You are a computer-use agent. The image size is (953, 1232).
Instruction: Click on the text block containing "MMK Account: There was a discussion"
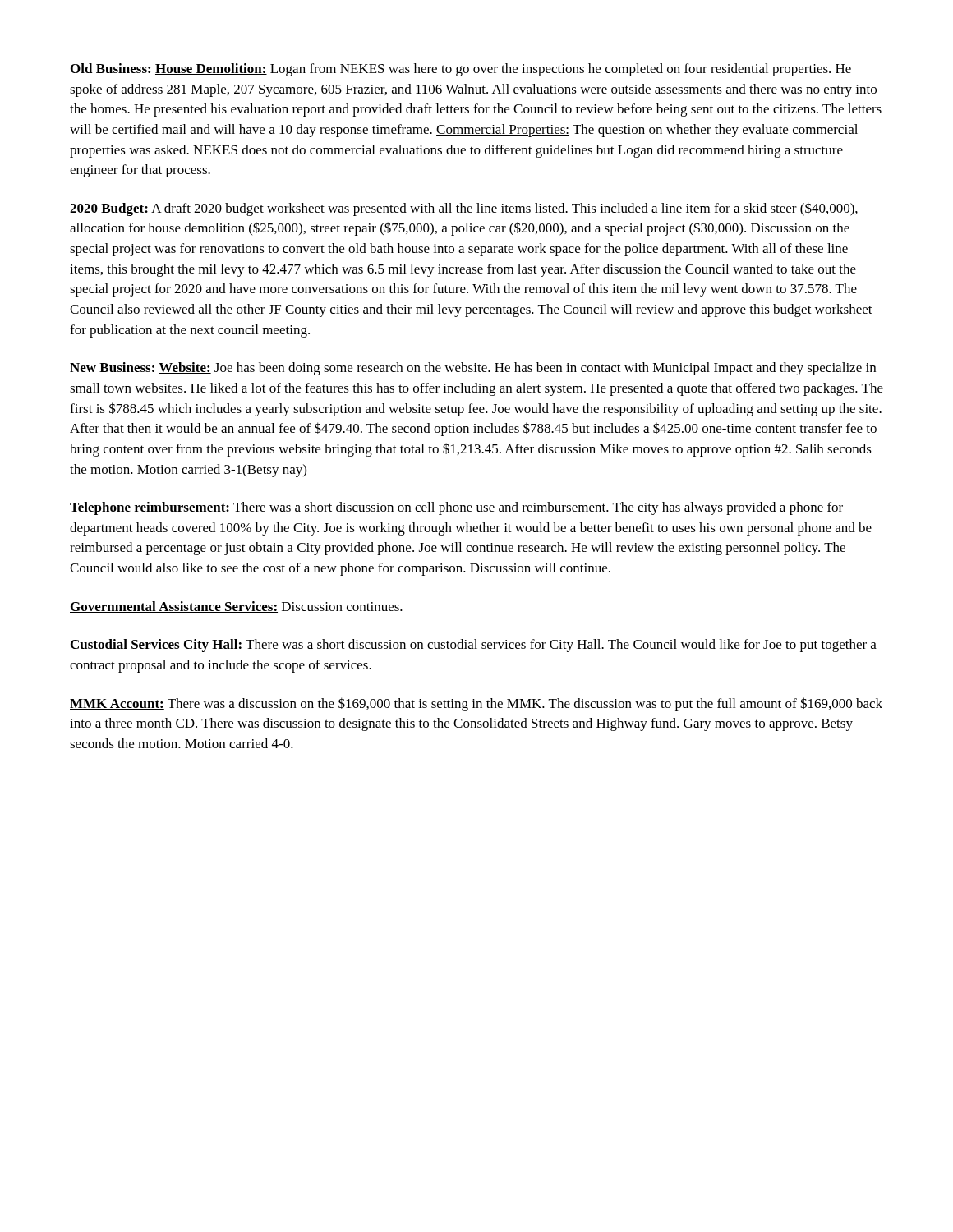pos(476,723)
